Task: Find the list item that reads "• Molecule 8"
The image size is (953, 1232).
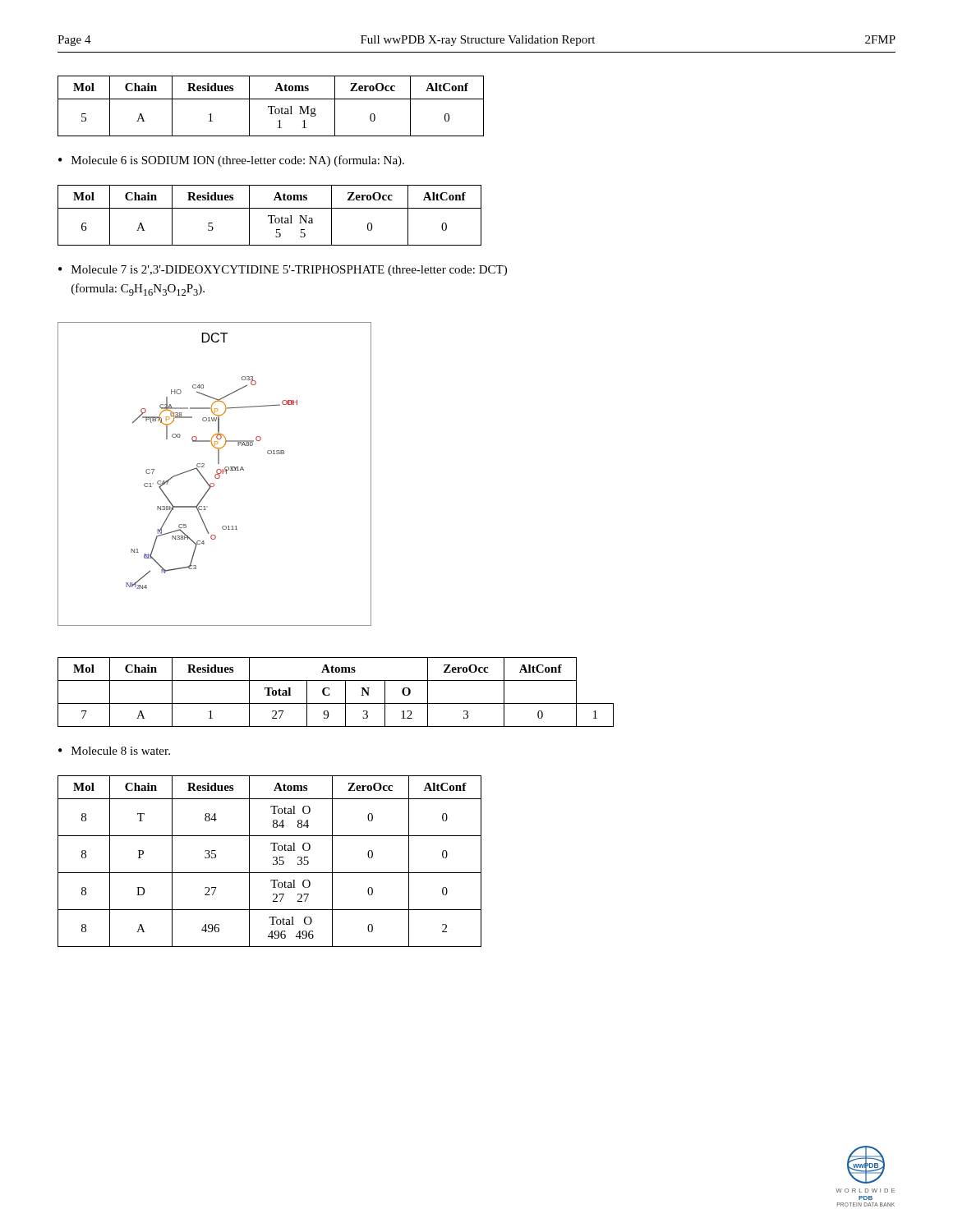Action: [x=114, y=751]
